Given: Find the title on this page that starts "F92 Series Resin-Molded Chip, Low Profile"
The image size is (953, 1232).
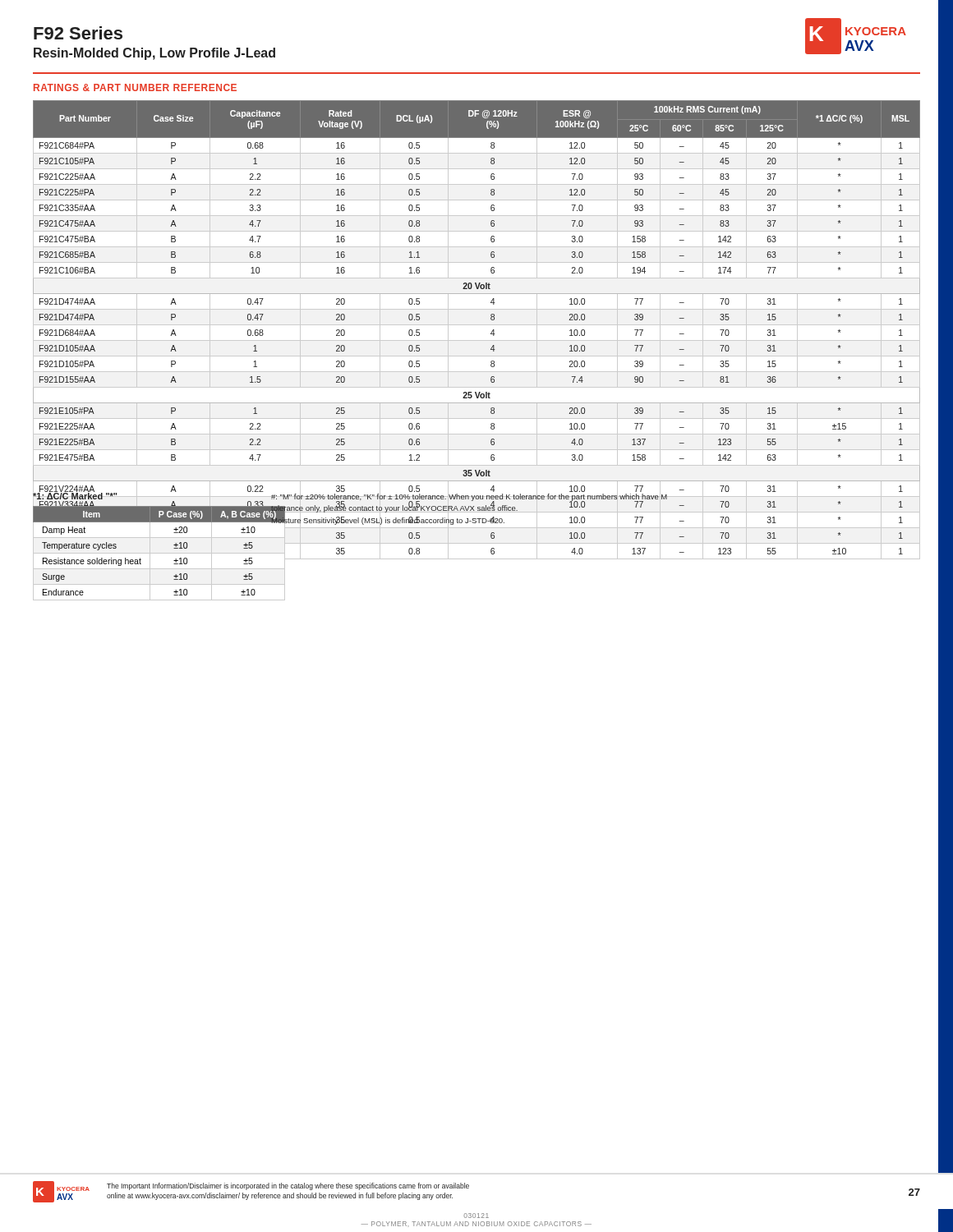Looking at the screenshot, I should coord(154,42).
